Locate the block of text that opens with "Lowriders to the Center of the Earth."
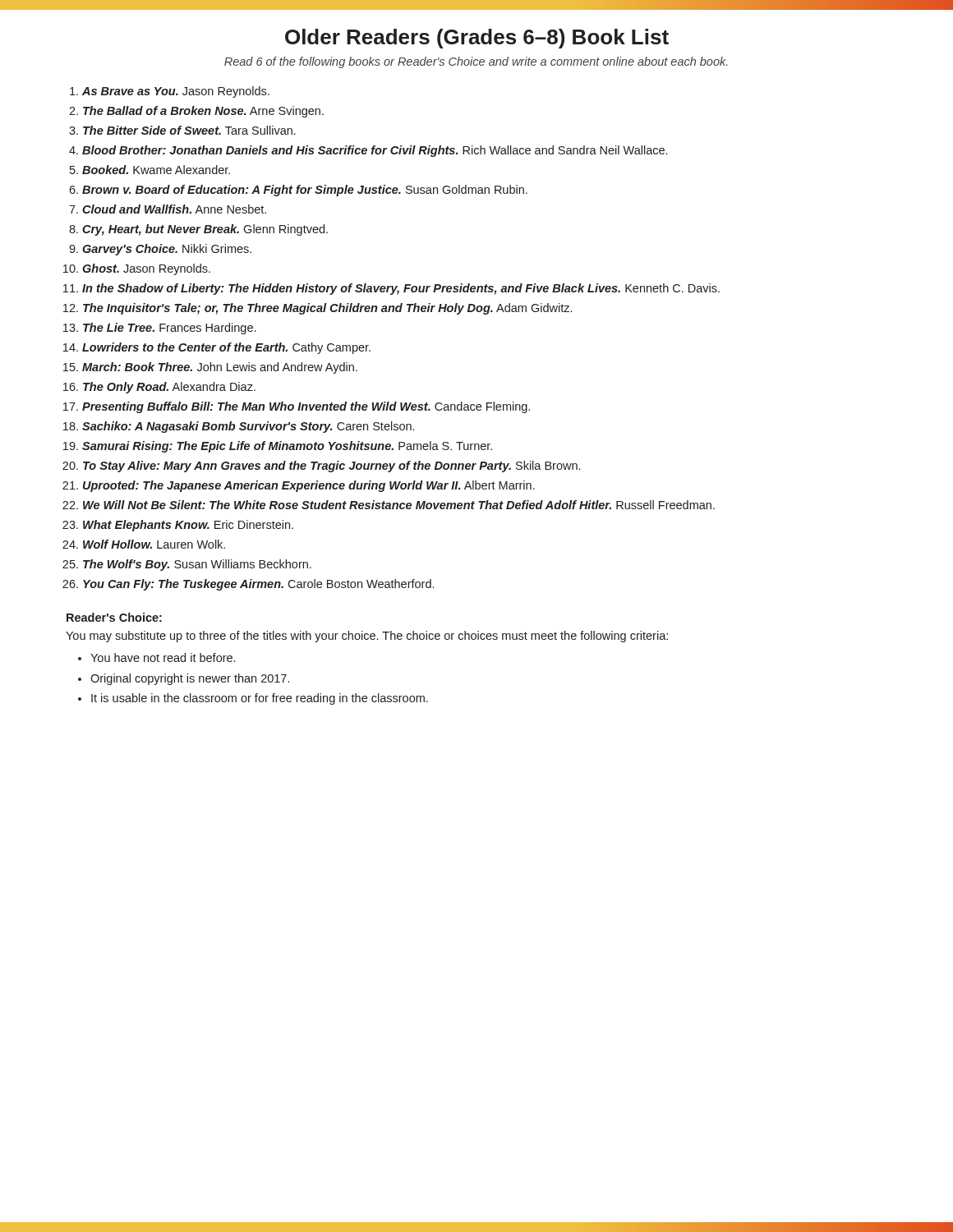 (x=226, y=348)
